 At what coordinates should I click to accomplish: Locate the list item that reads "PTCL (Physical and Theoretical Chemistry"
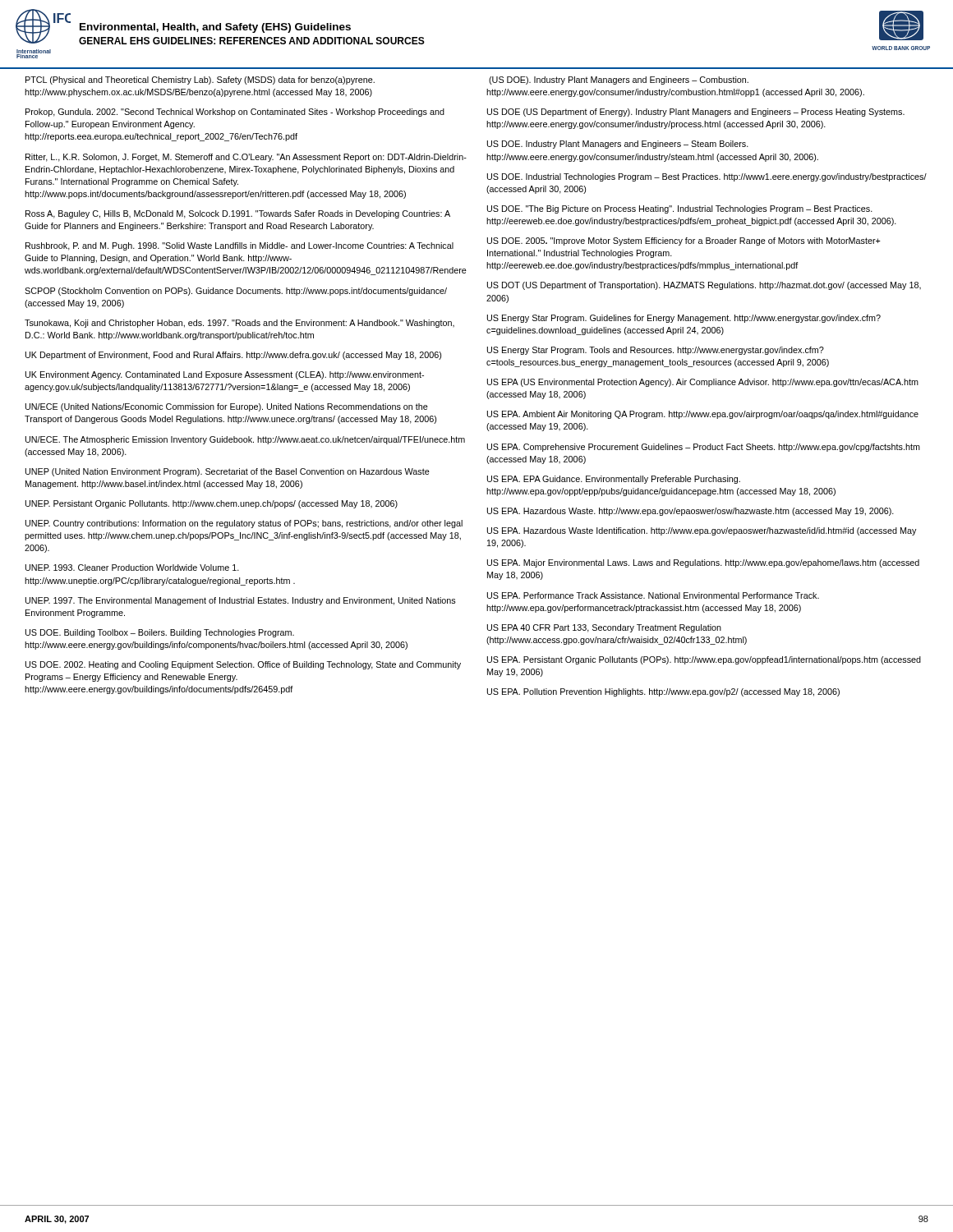tap(200, 86)
